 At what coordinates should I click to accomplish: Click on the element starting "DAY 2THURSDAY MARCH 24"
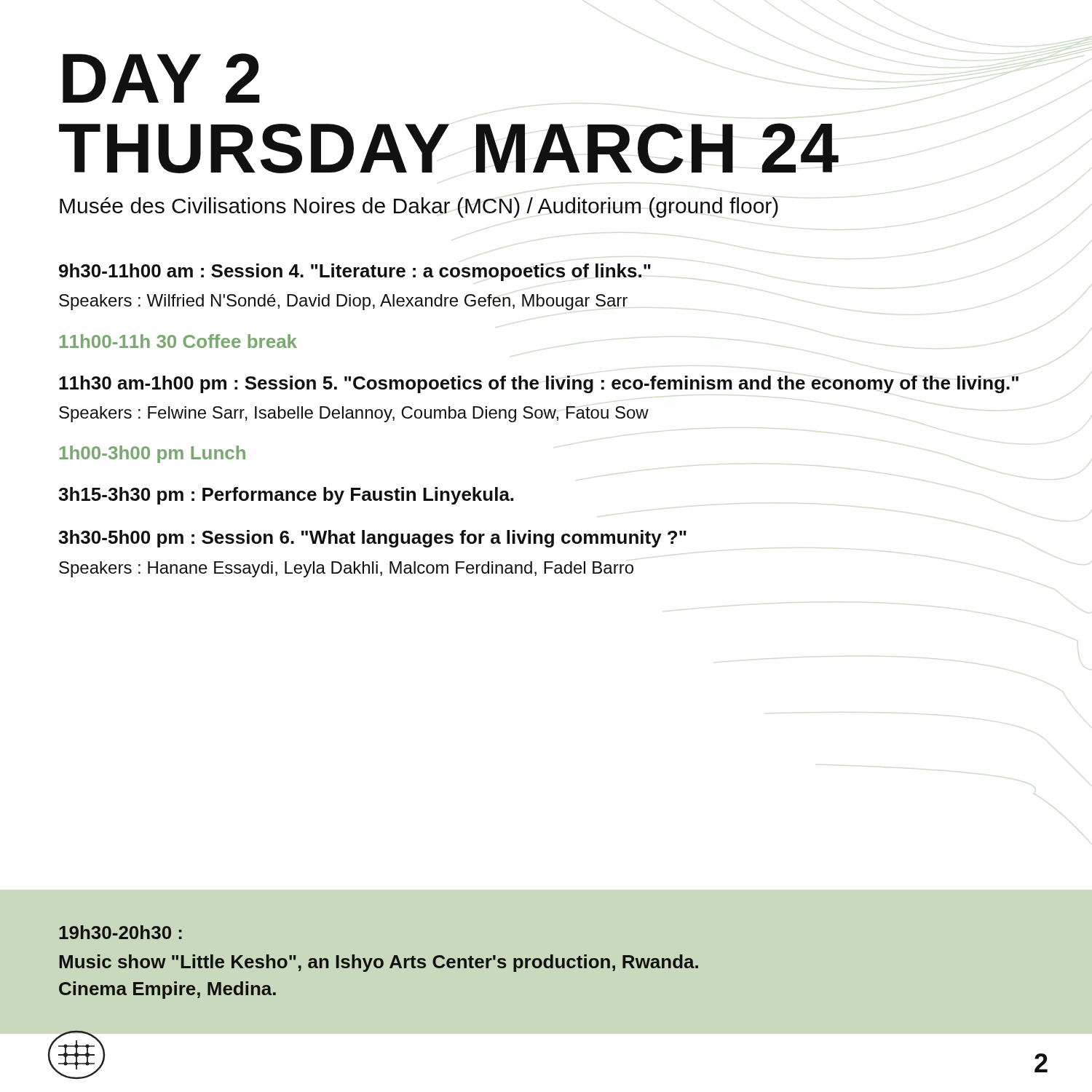click(x=546, y=114)
